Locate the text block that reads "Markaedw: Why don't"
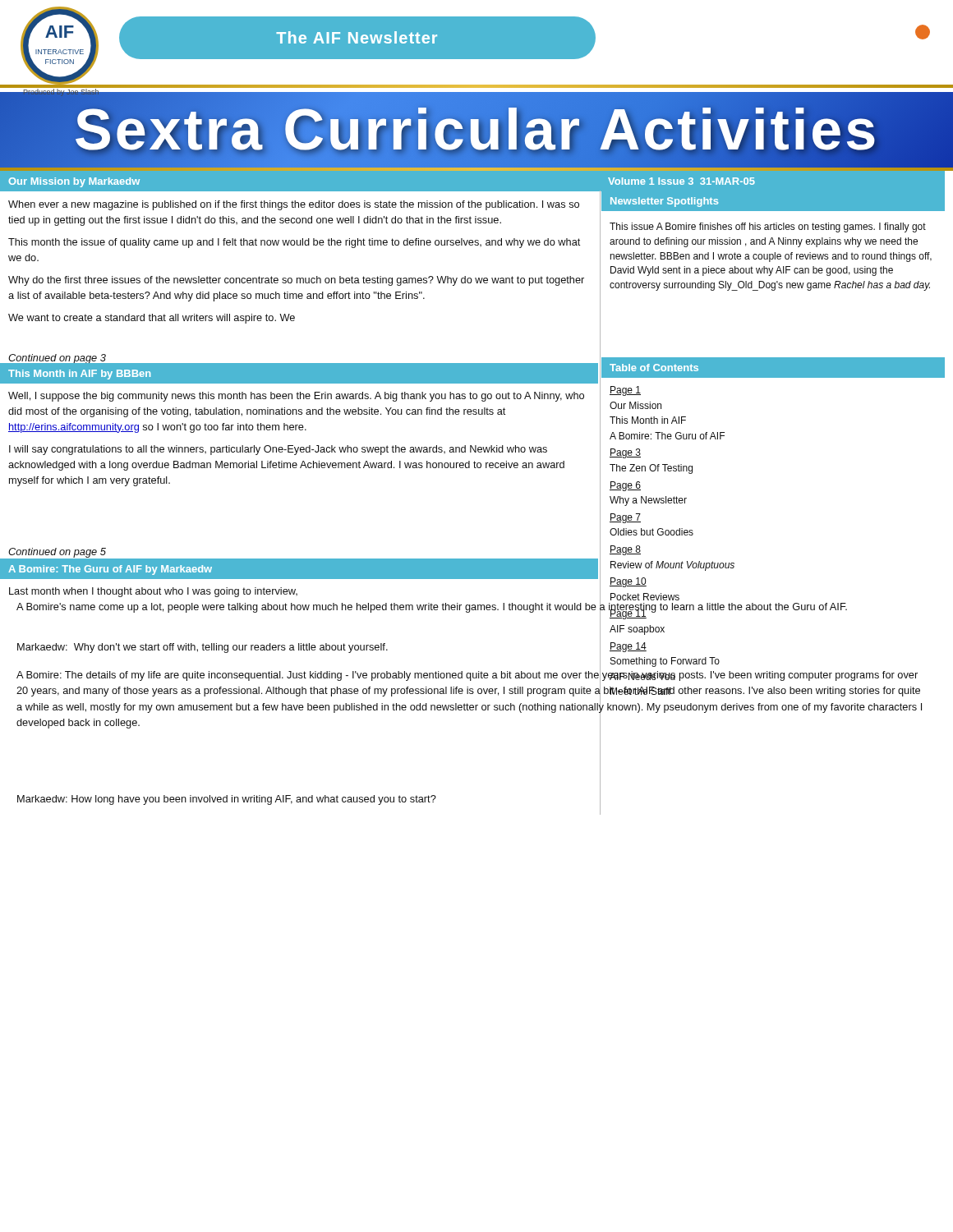Viewport: 953px width, 1232px height. (202, 647)
